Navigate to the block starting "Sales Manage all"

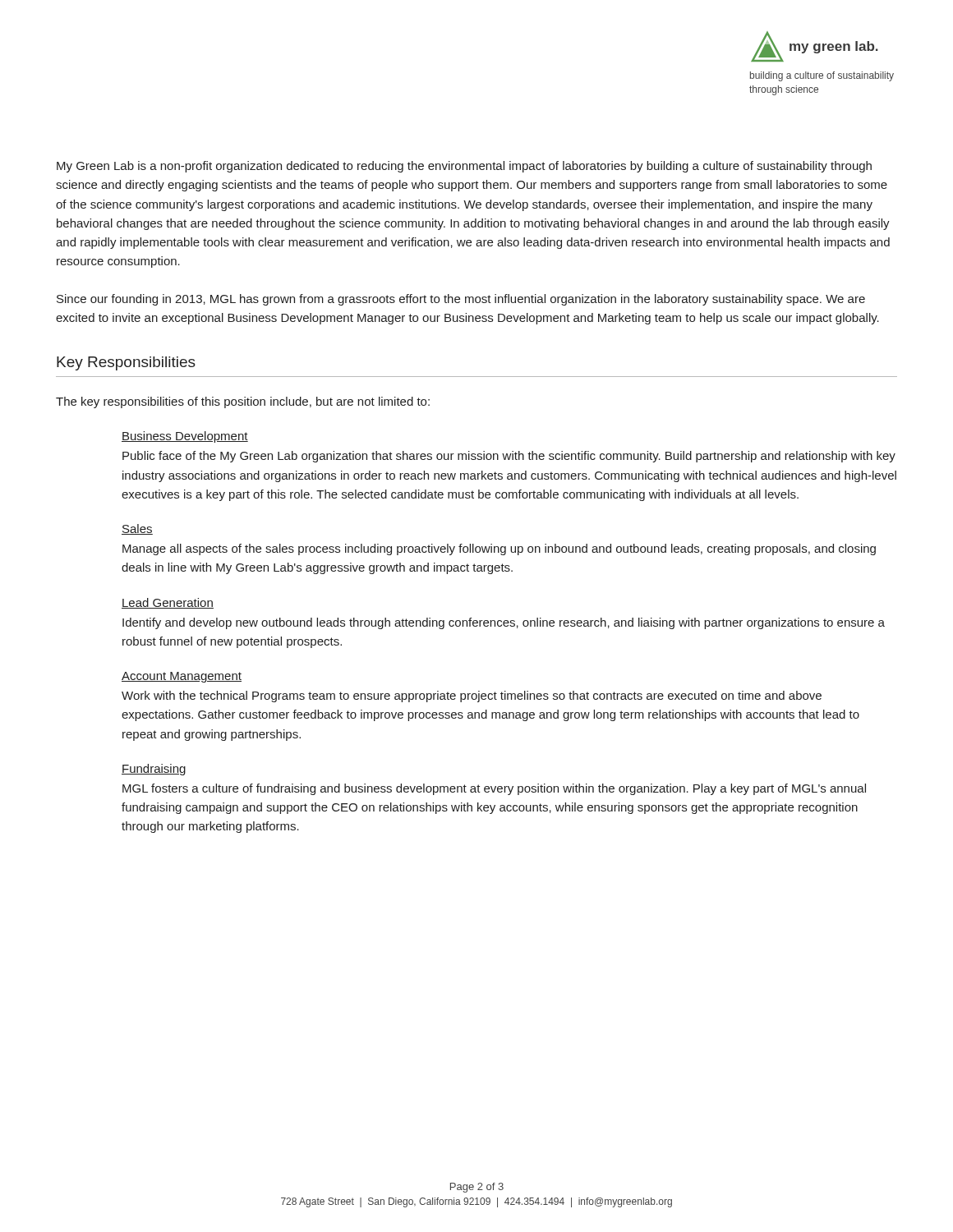(x=509, y=549)
